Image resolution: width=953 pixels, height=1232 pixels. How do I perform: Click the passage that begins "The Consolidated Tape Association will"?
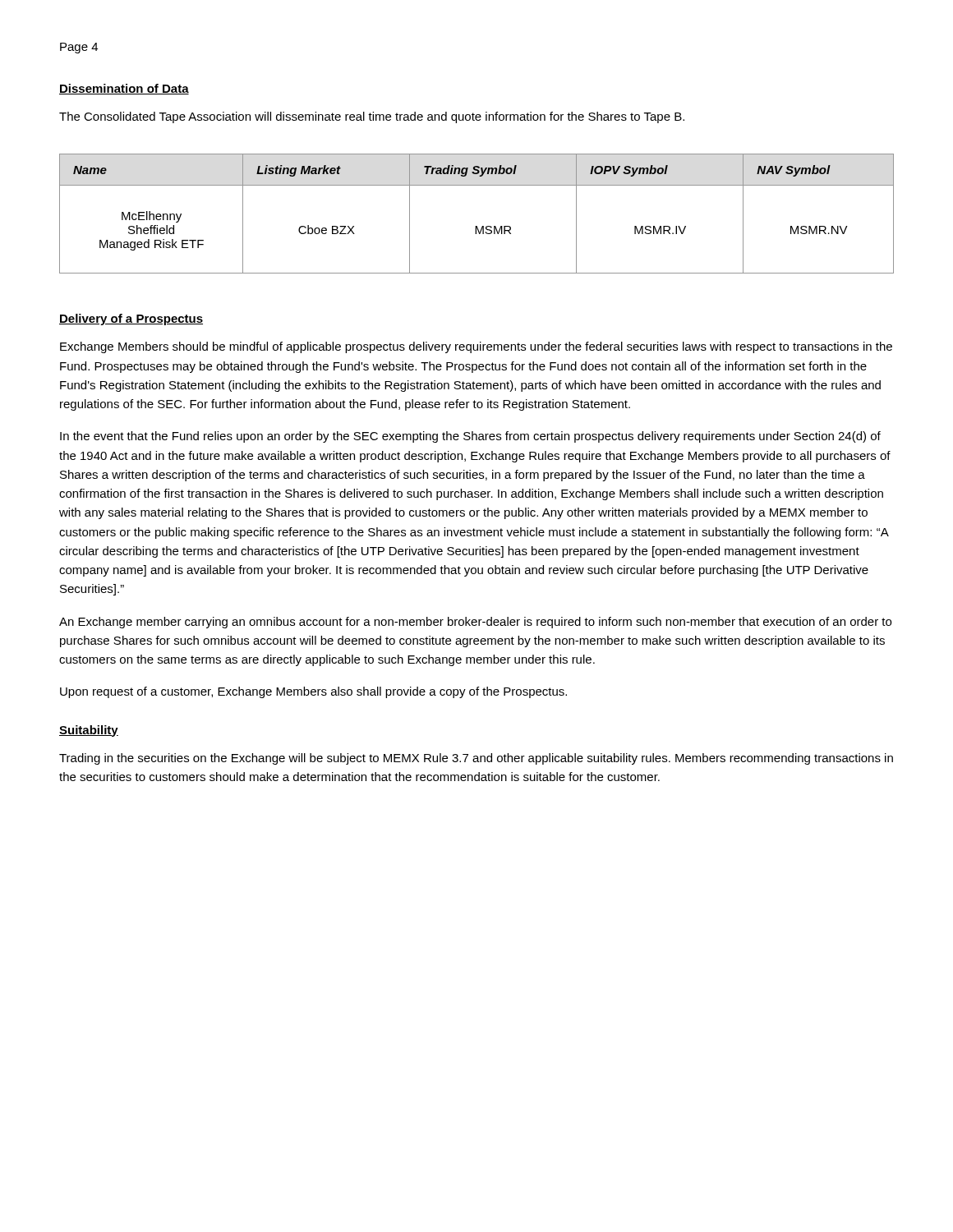(x=372, y=116)
